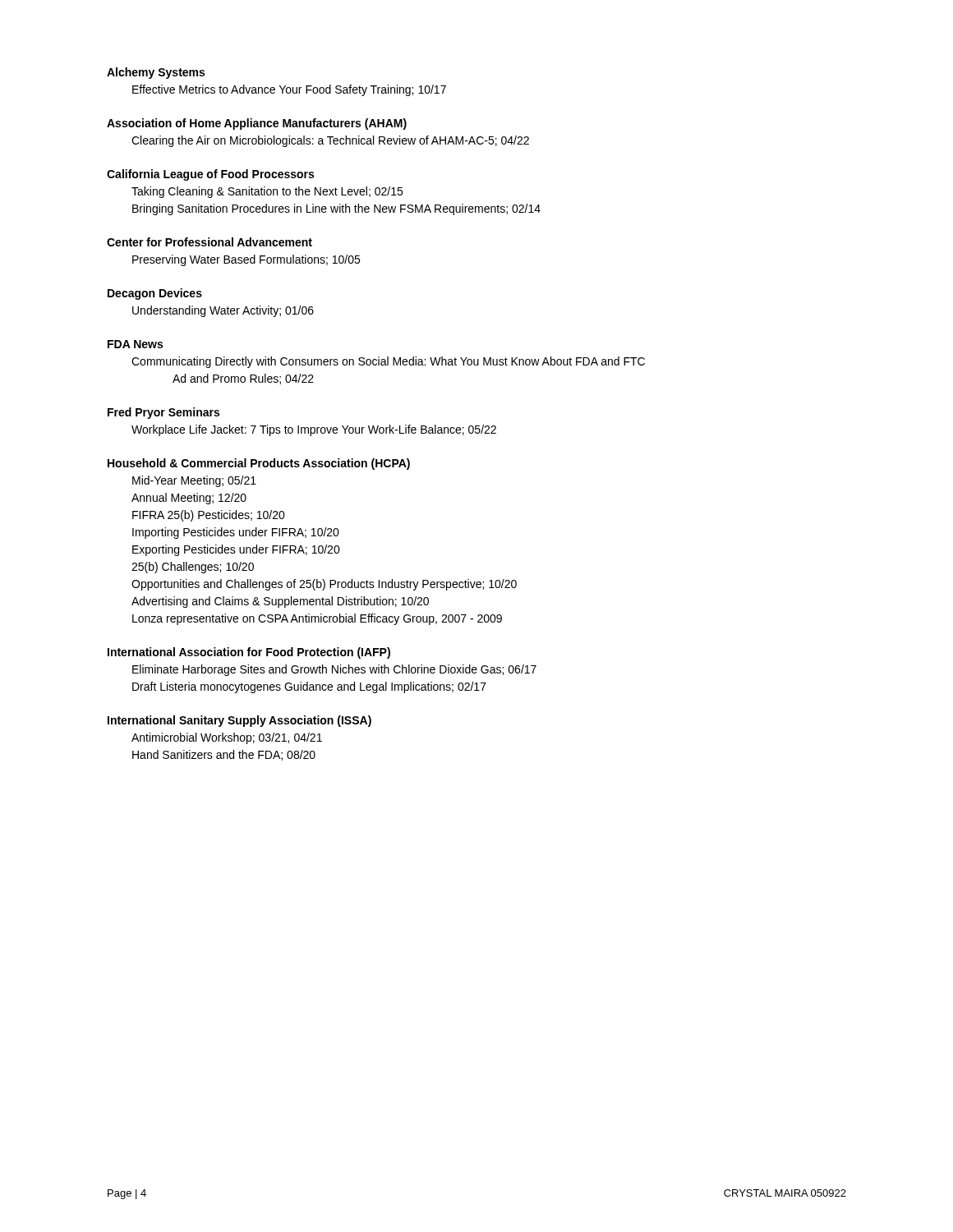Click the passage that begins "Antimicrobial Workshop; 03/21,"

coord(227,738)
